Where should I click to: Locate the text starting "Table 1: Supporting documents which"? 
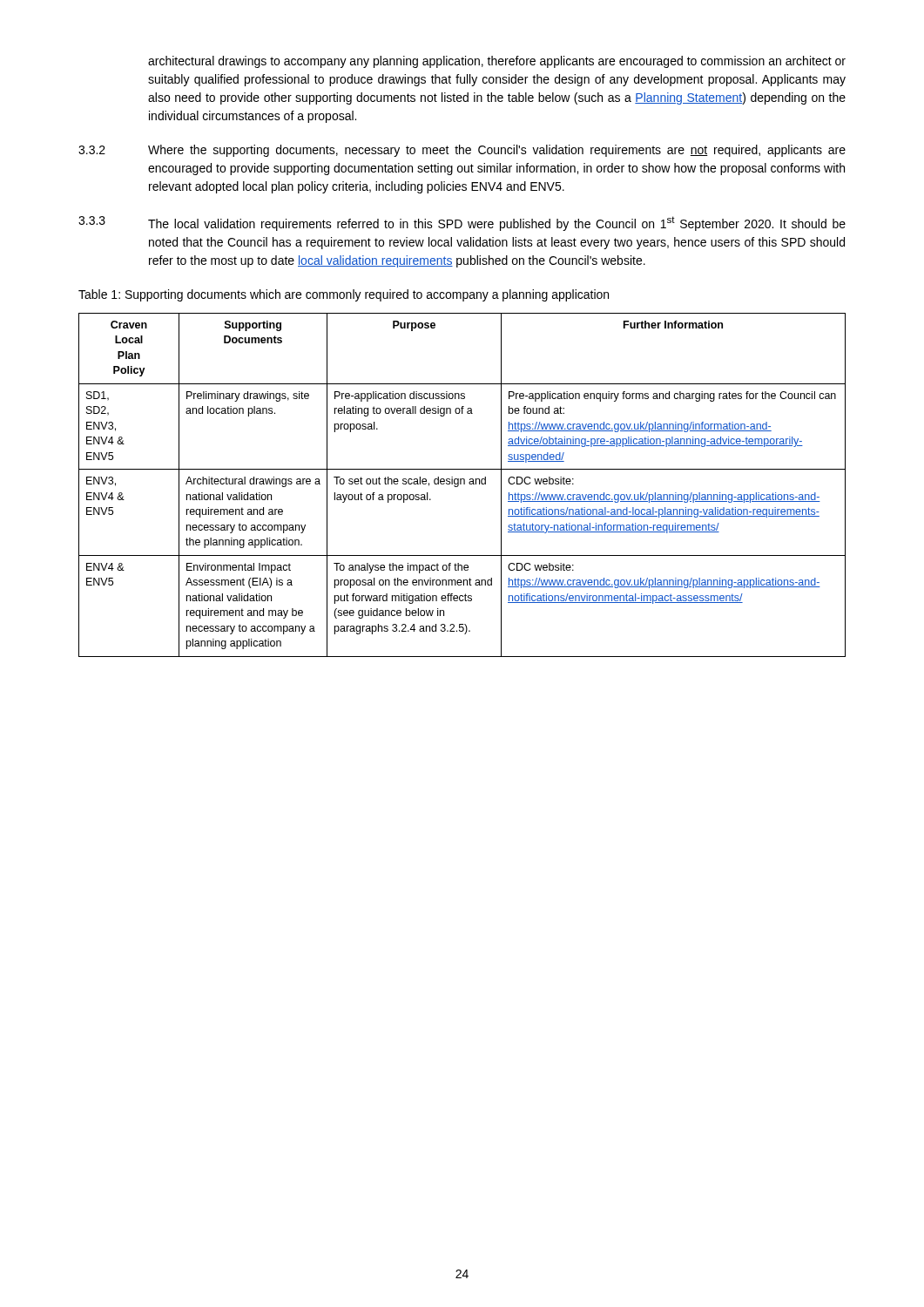(344, 294)
